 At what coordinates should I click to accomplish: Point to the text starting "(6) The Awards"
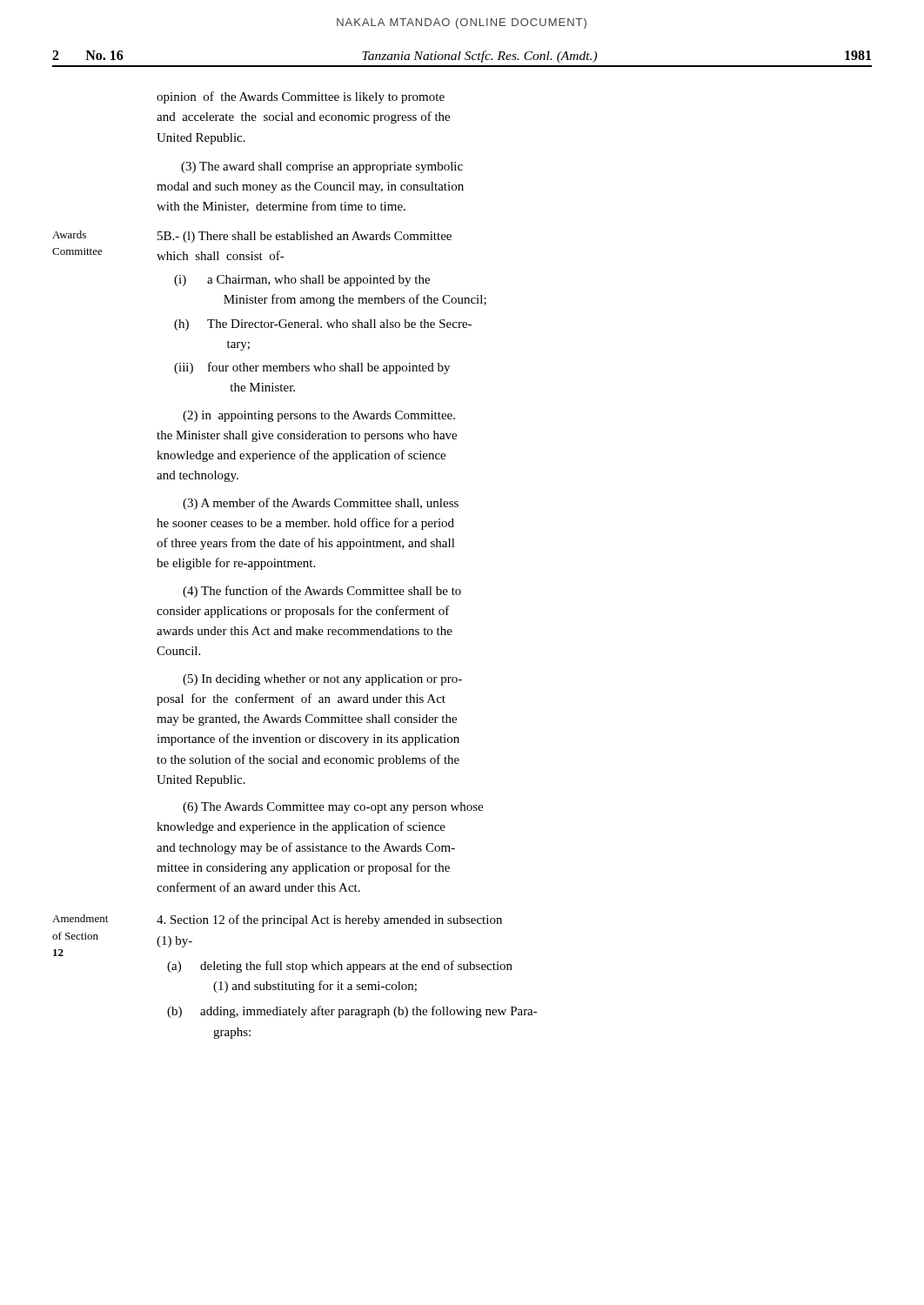click(x=320, y=847)
